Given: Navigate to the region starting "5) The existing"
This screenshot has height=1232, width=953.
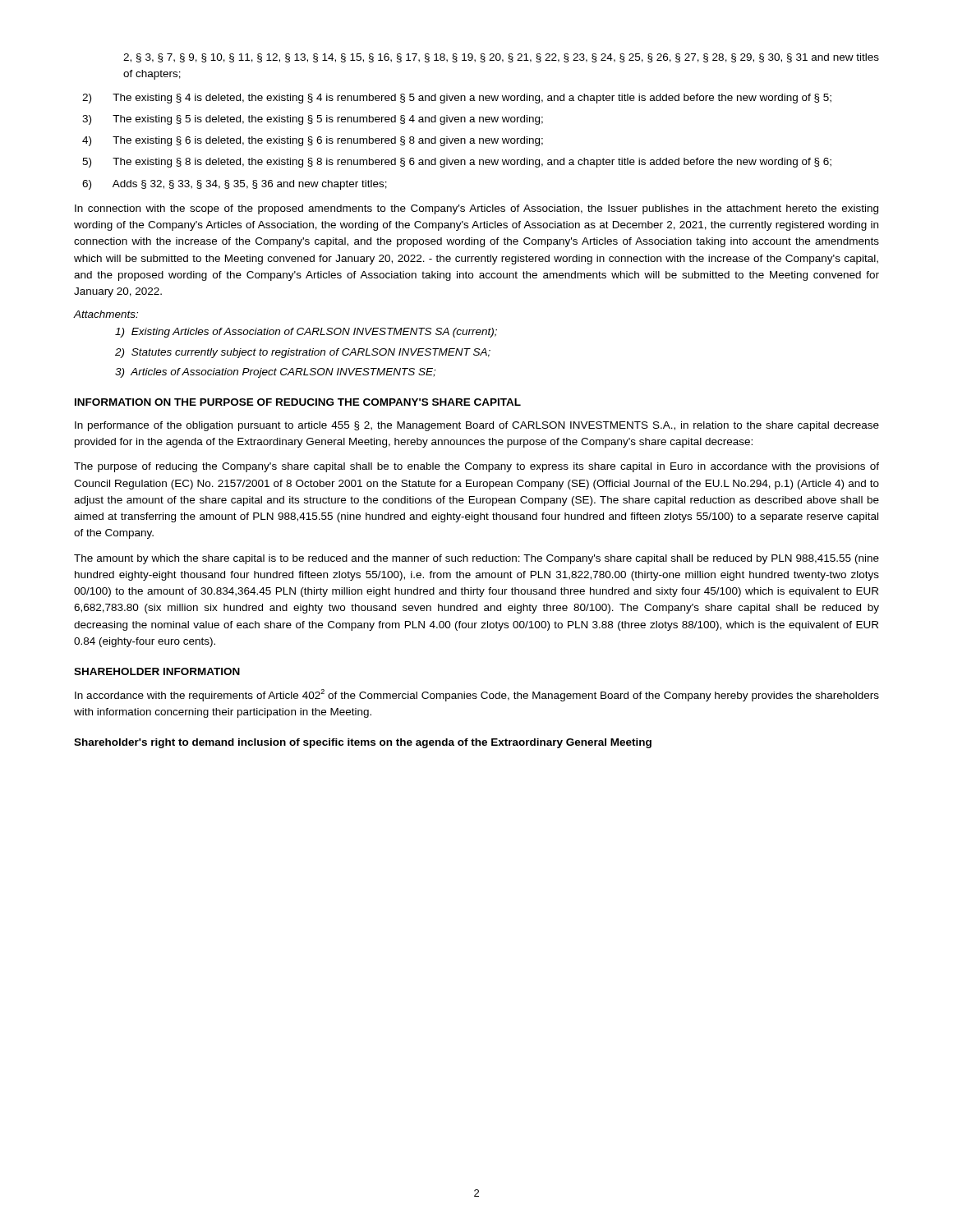Looking at the screenshot, I should pos(489,162).
